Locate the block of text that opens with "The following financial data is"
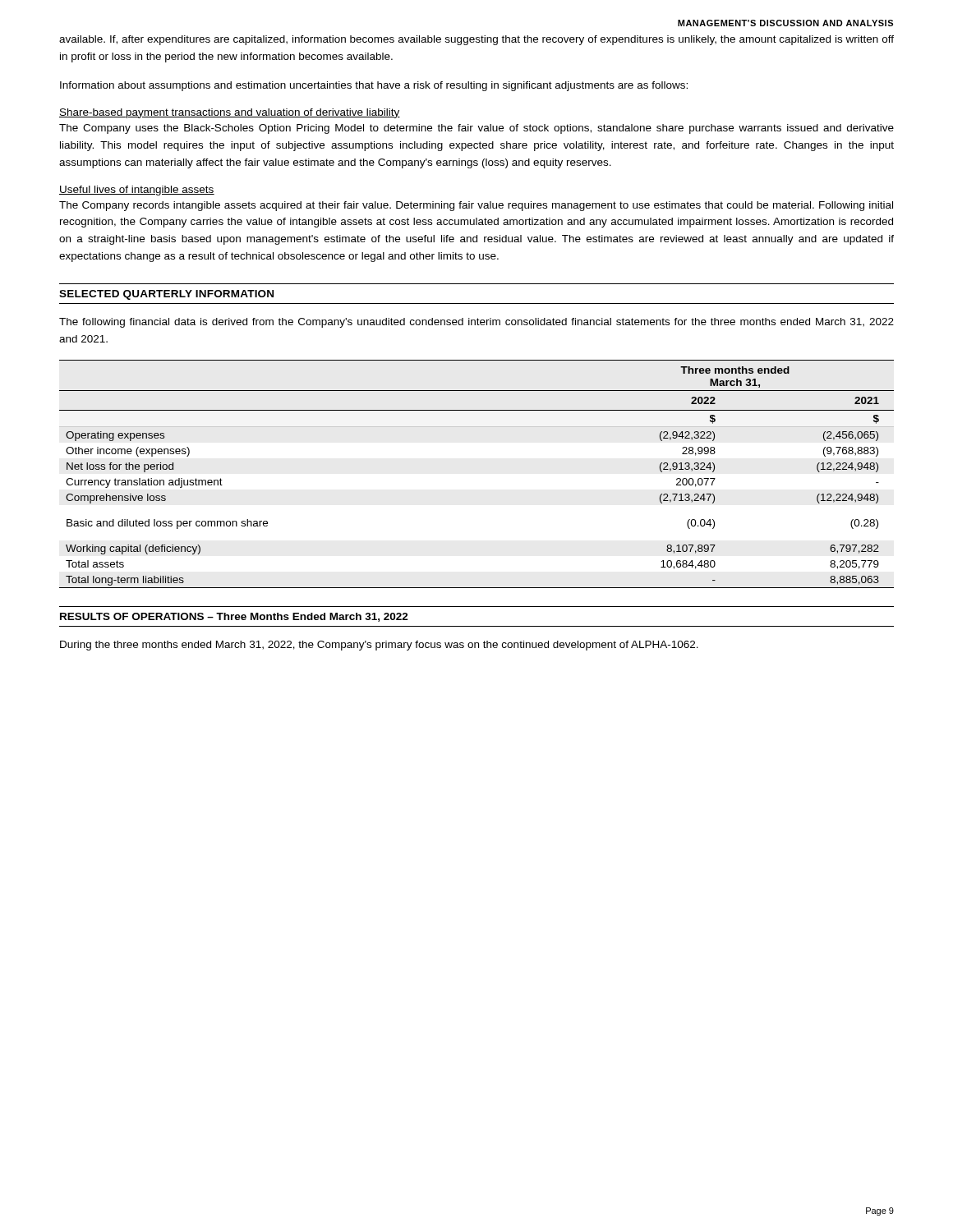The image size is (953, 1232). tap(476, 330)
